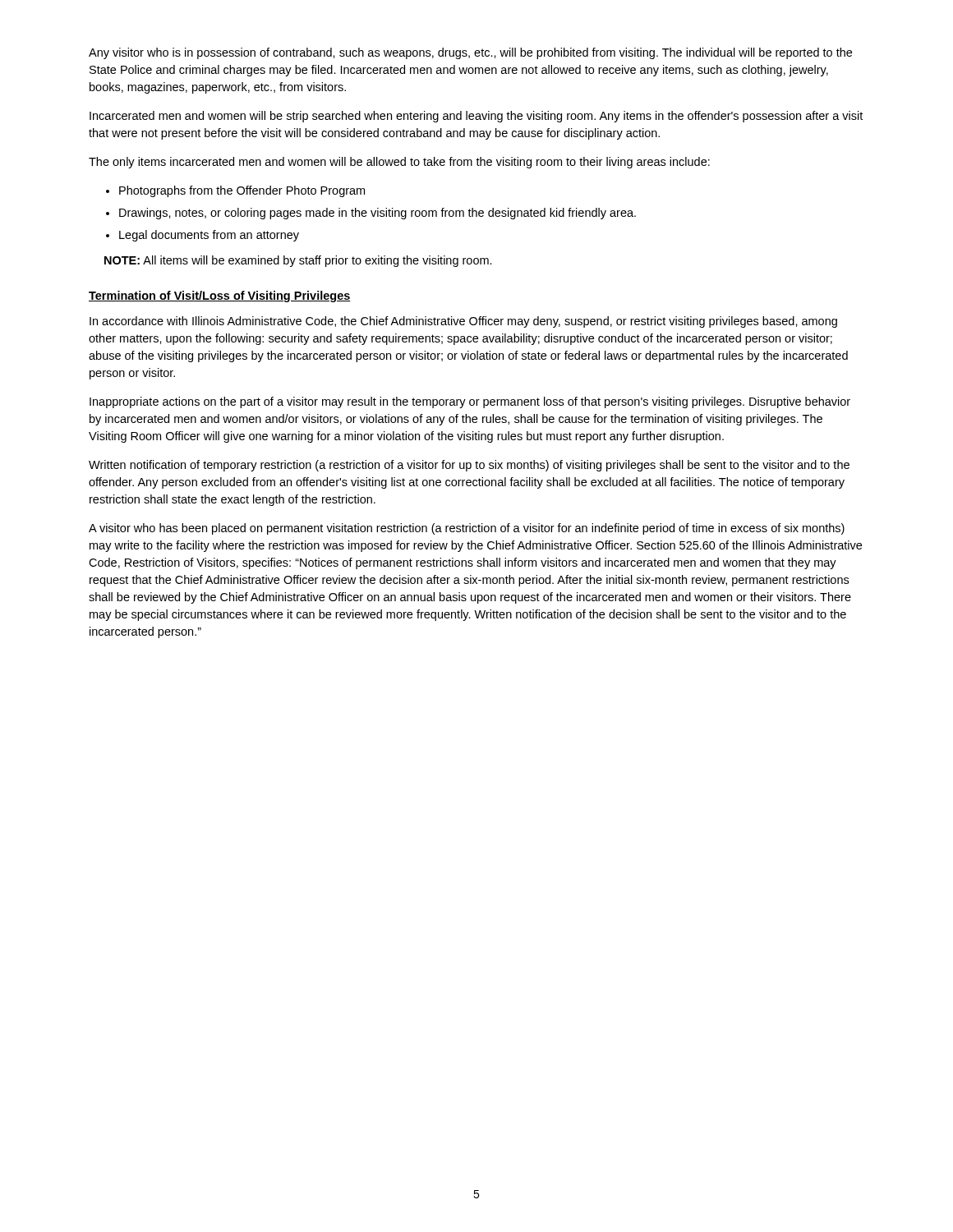Locate the region starting "Drawings, notes, or coloring pages made in the"
Viewport: 953px width, 1232px height.
(378, 213)
